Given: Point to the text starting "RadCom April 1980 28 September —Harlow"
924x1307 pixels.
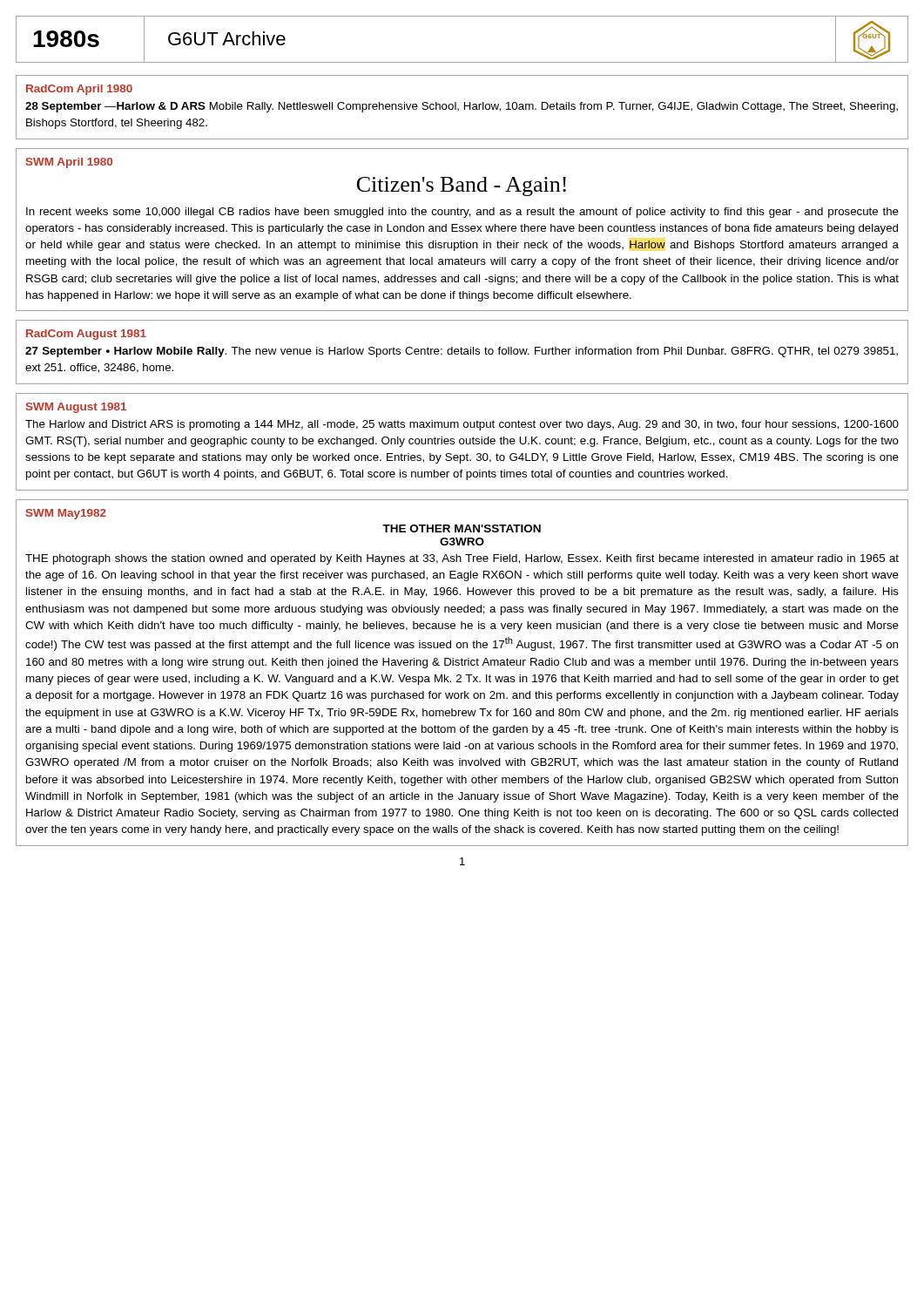Looking at the screenshot, I should (462, 107).
